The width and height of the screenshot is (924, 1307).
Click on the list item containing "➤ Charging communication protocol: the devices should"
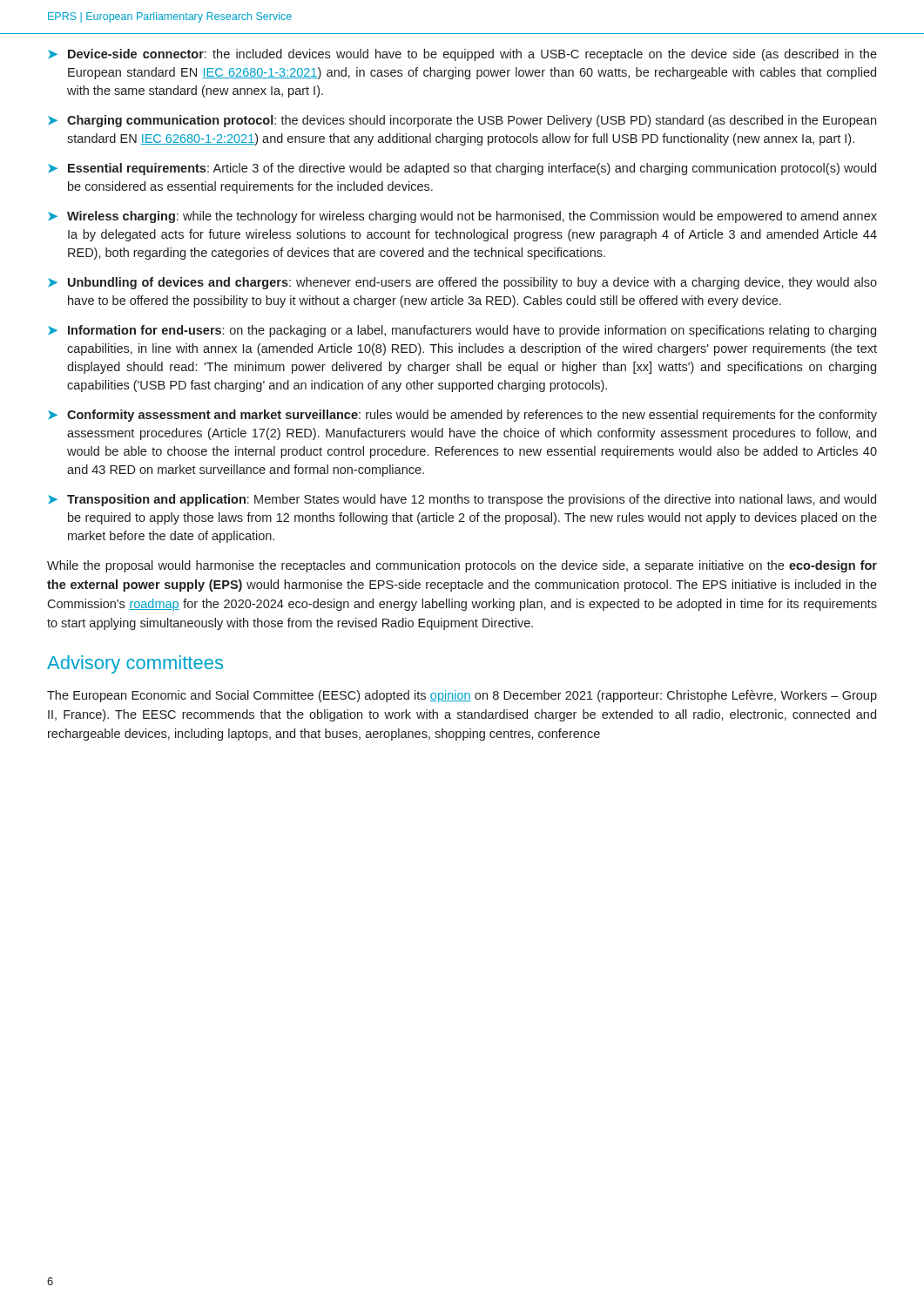[x=462, y=130]
